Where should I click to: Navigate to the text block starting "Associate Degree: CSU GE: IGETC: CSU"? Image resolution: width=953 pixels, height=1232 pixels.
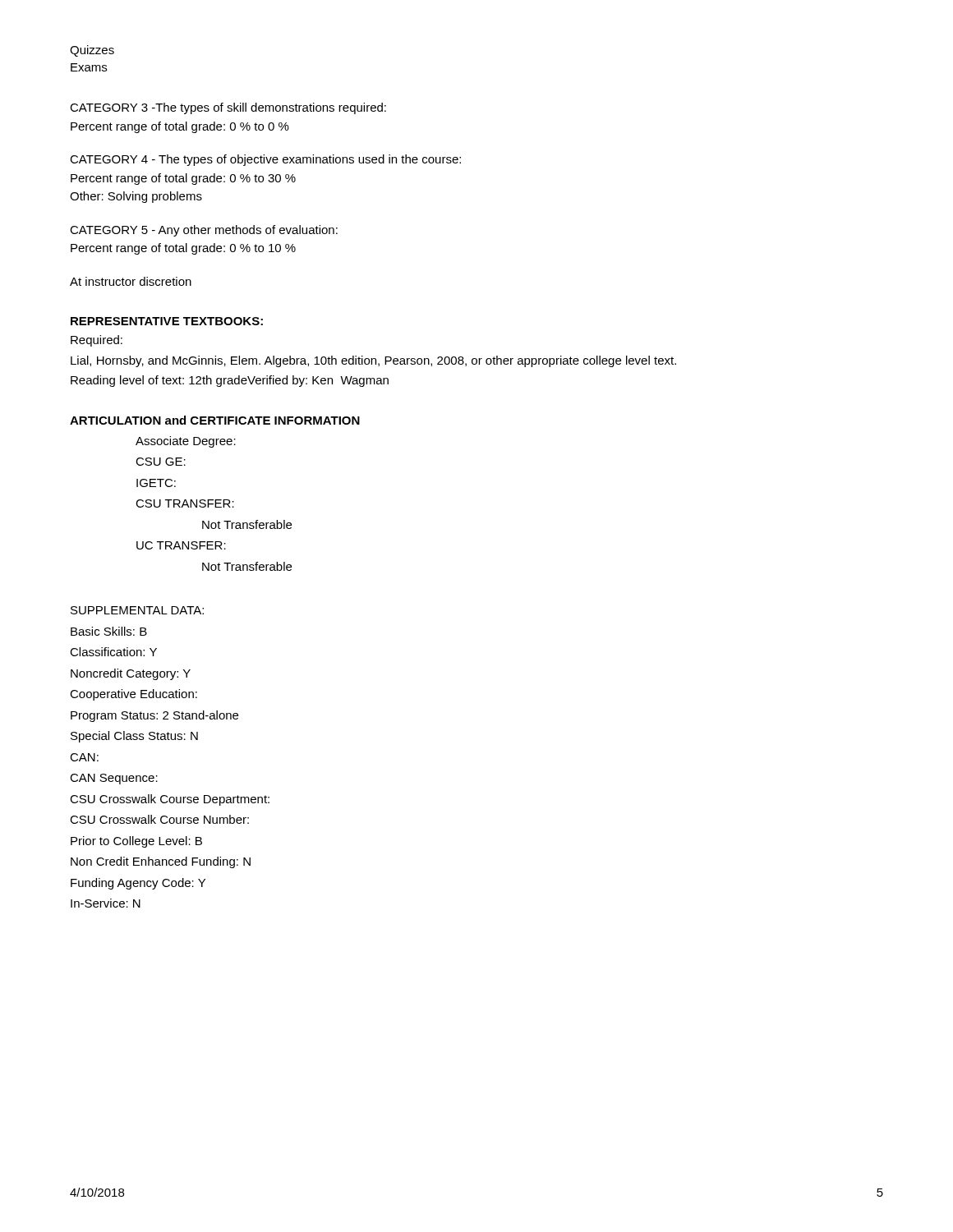[x=186, y=442]
